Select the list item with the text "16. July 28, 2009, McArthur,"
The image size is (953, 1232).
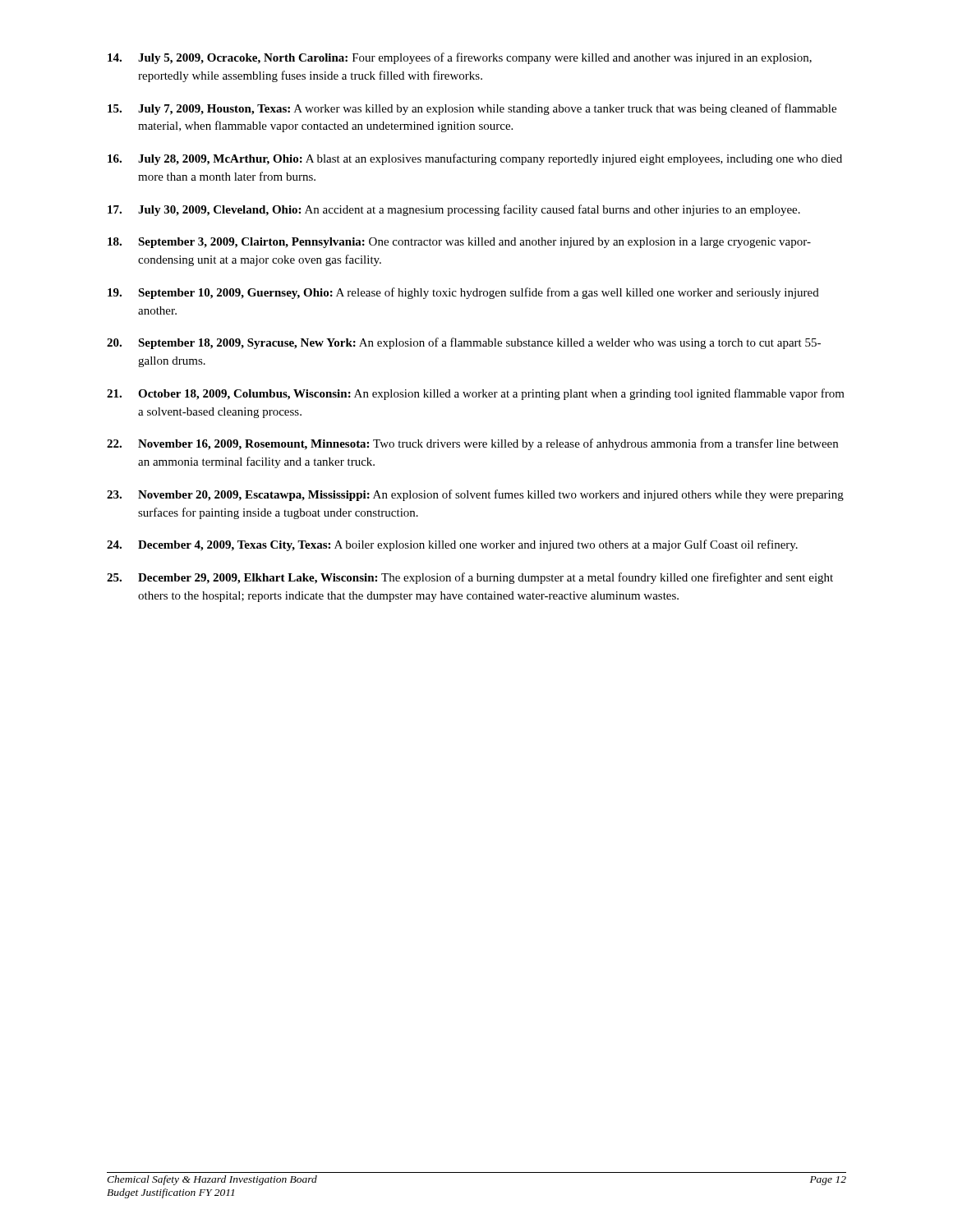click(x=476, y=168)
